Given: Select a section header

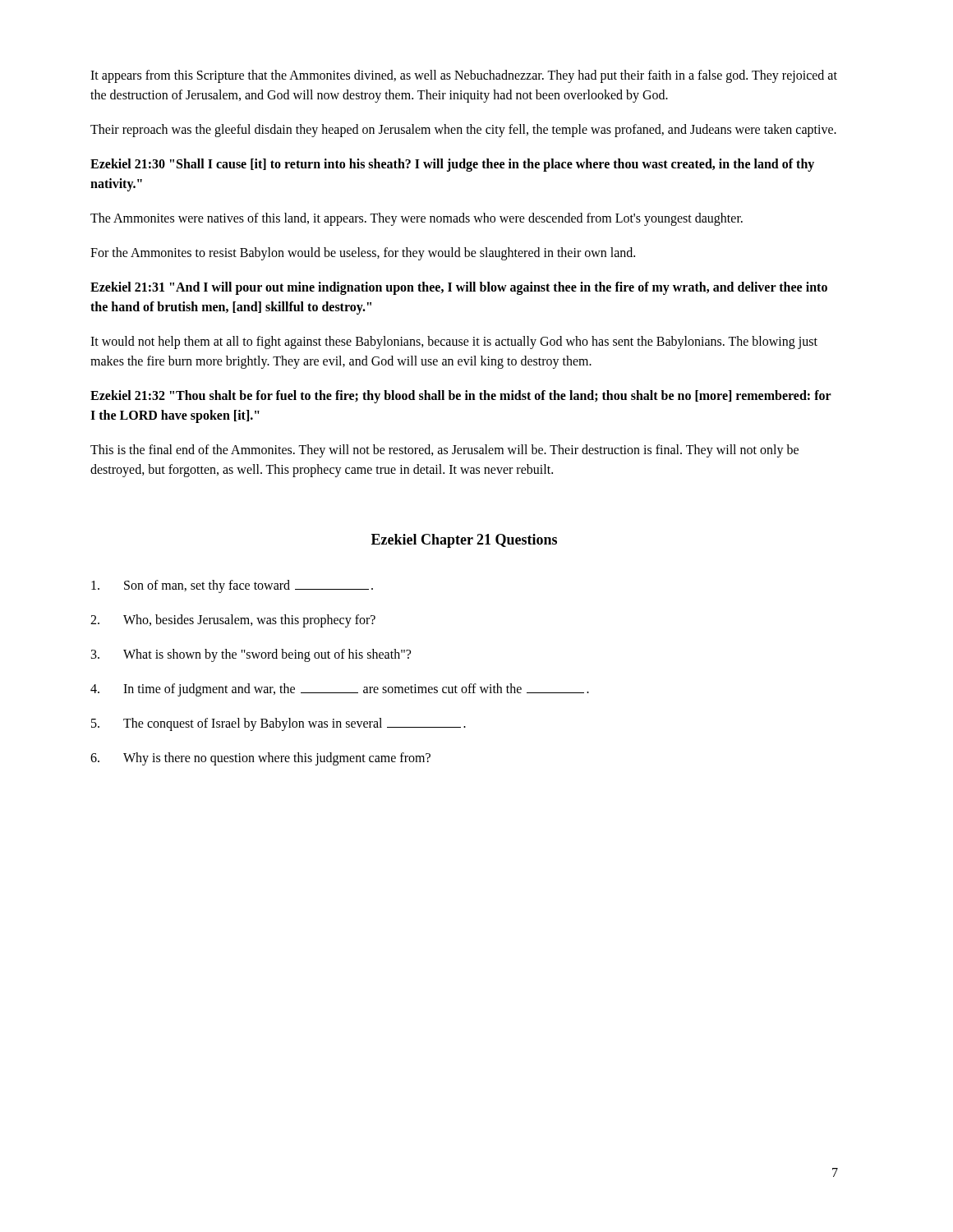Looking at the screenshot, I should coord(464,540).
